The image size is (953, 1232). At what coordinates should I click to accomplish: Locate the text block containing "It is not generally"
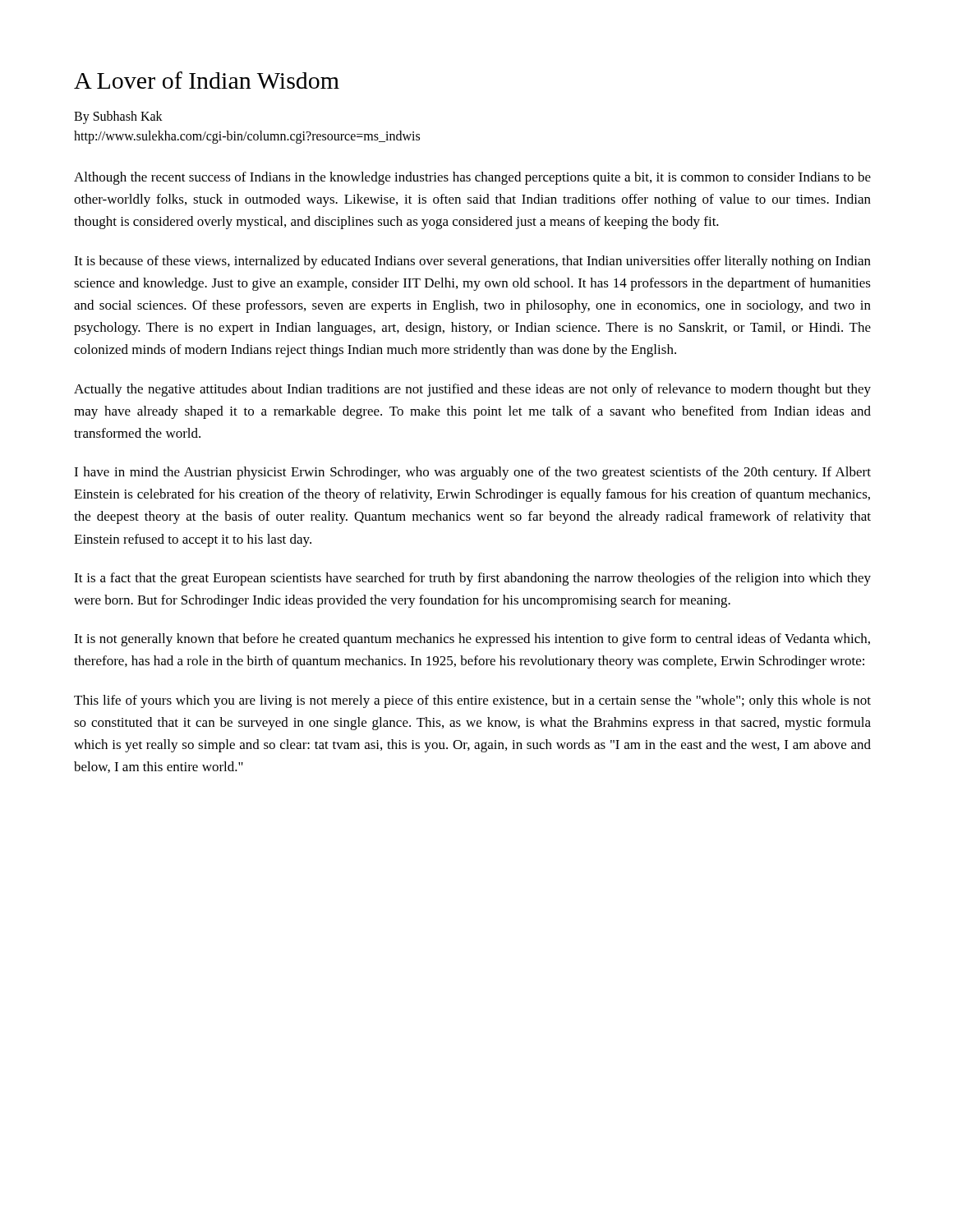click(x=472, y=650)
